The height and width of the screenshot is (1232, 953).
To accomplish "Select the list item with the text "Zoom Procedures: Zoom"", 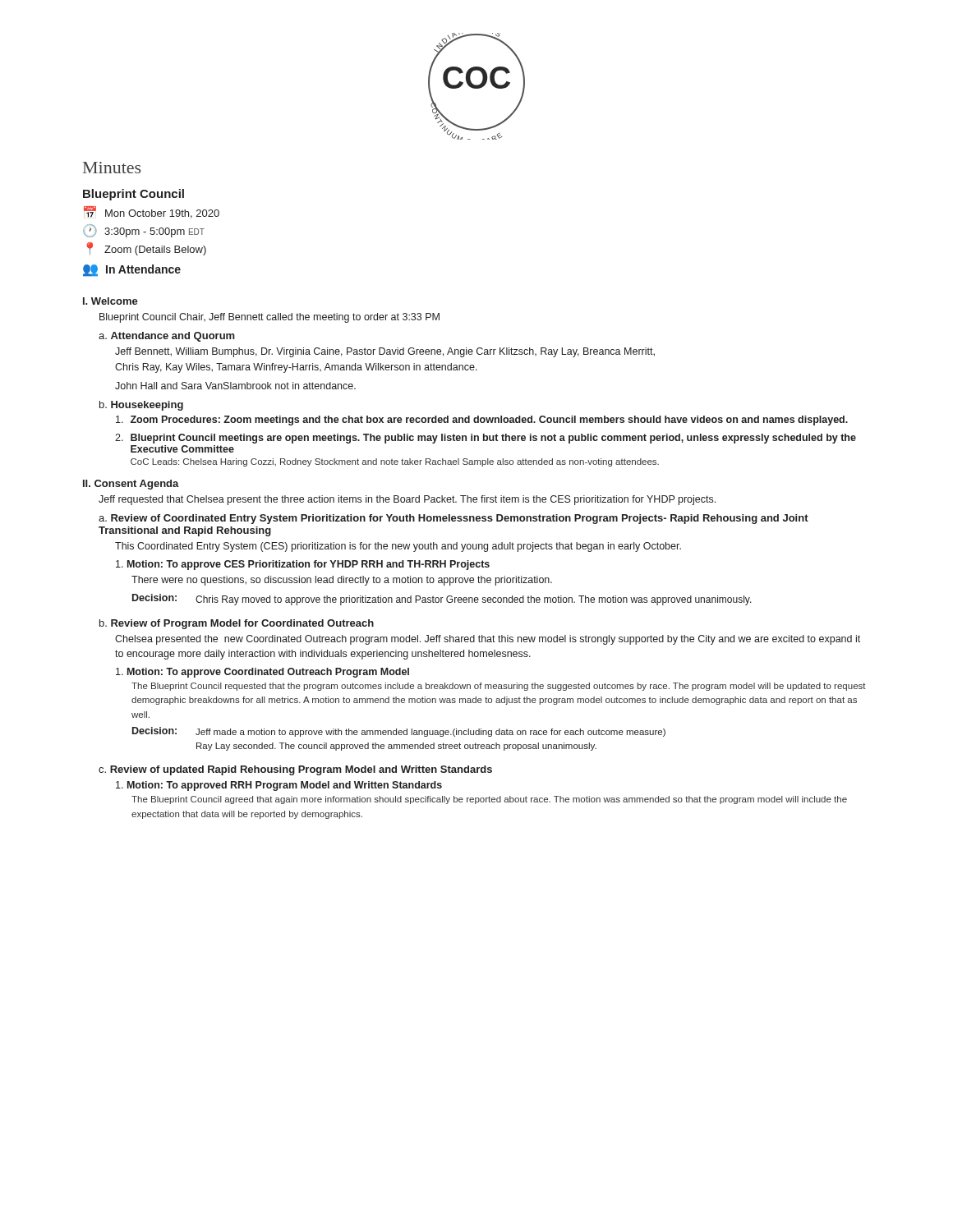I will pos(482,420).
